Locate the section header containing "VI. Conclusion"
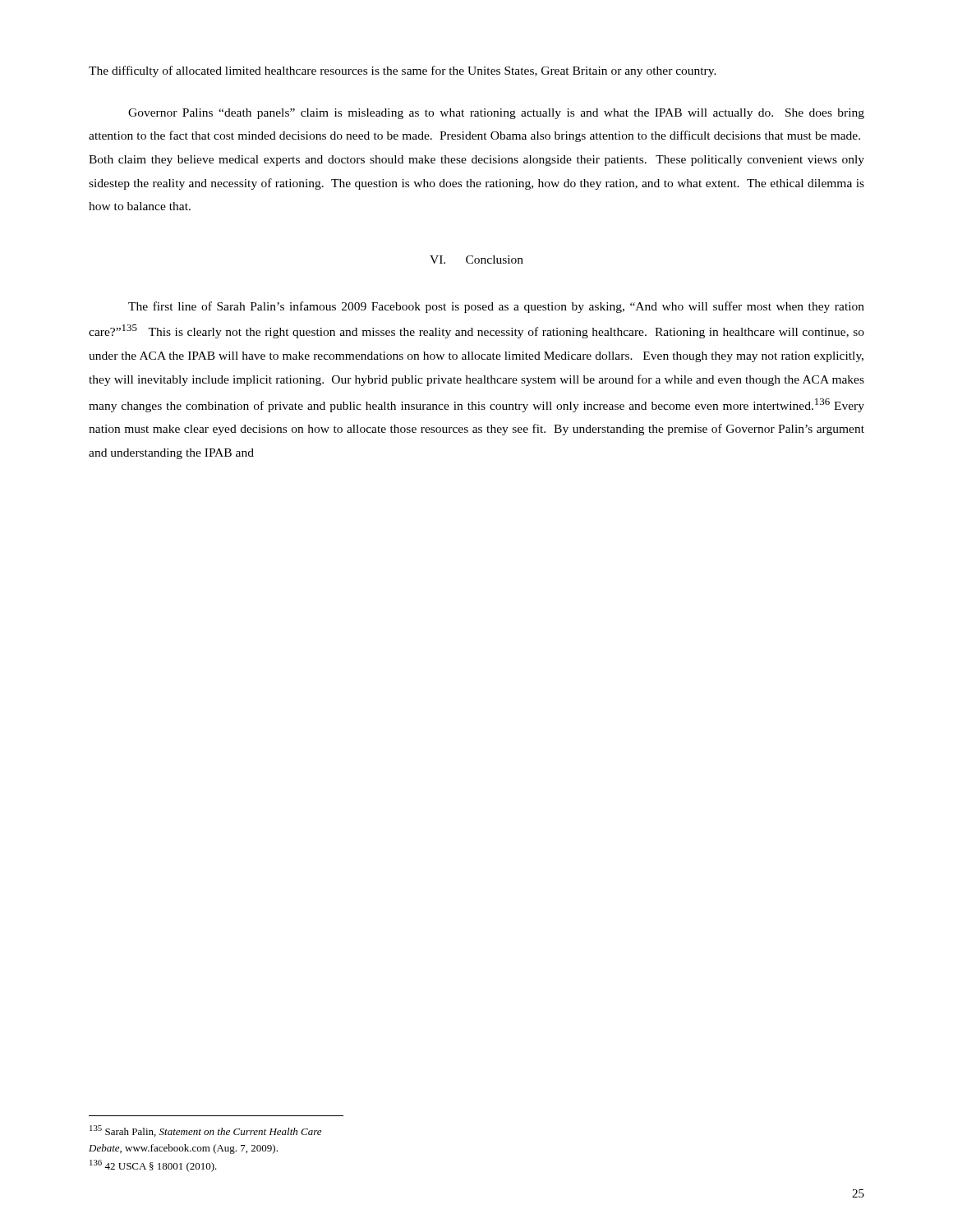This screenshot has width=953, height=1232. [476, 259]
